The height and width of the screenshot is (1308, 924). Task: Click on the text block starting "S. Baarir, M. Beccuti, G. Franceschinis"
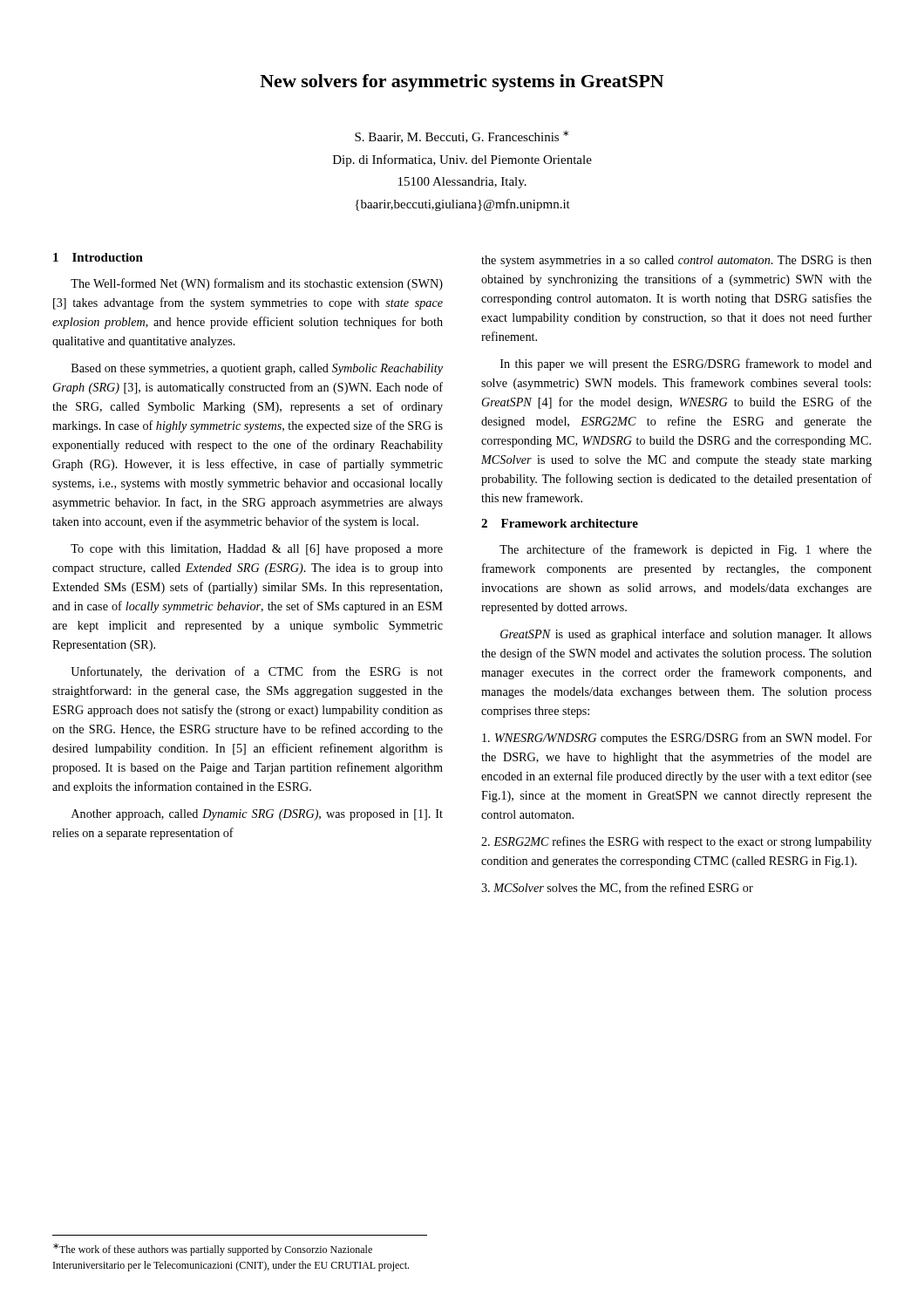pos(462,169)
